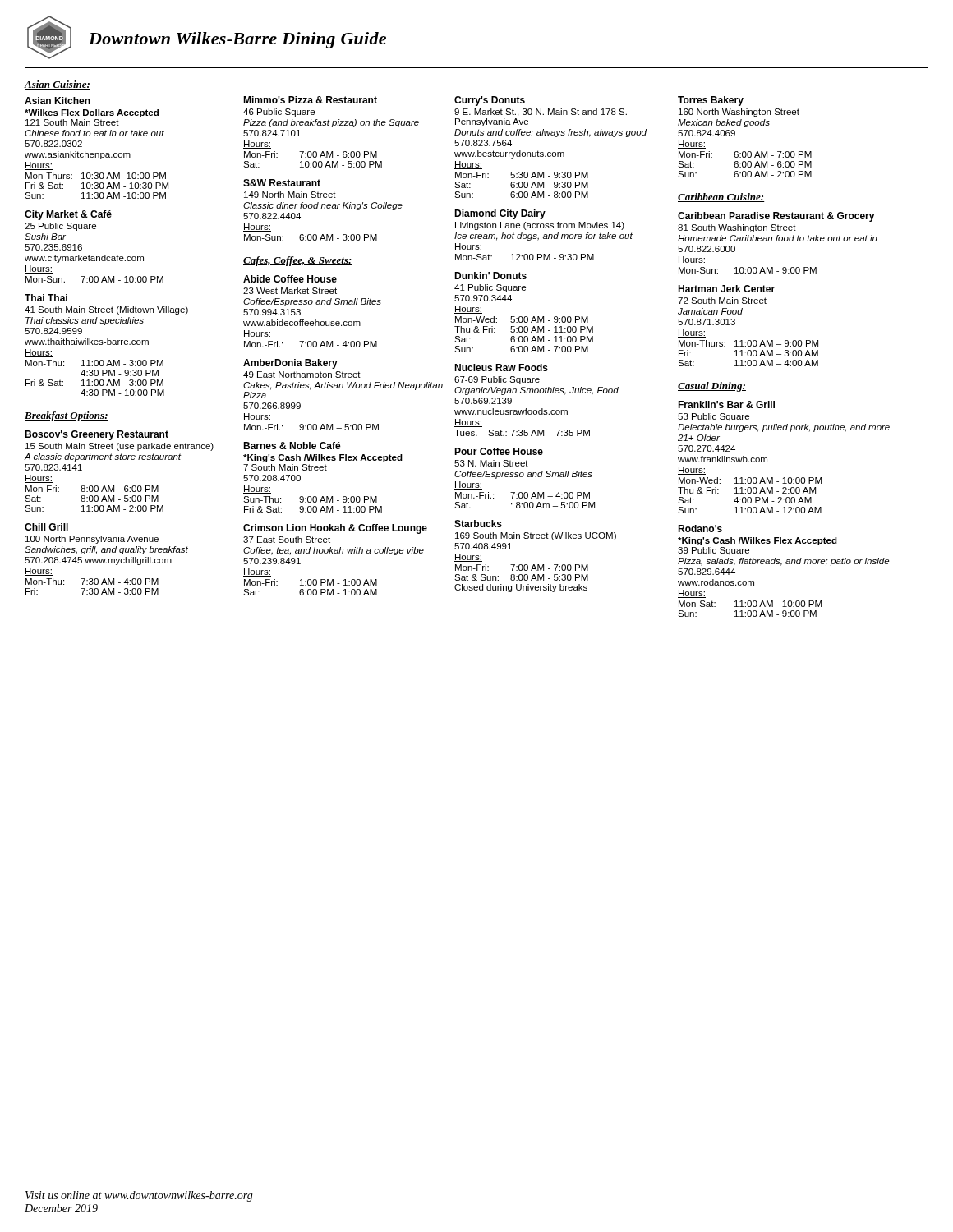The height and width of the screenshot is (1232, 953).
Task: Select the text block that reads "Chill Grill 100"
Action: (x=134, y=559)
